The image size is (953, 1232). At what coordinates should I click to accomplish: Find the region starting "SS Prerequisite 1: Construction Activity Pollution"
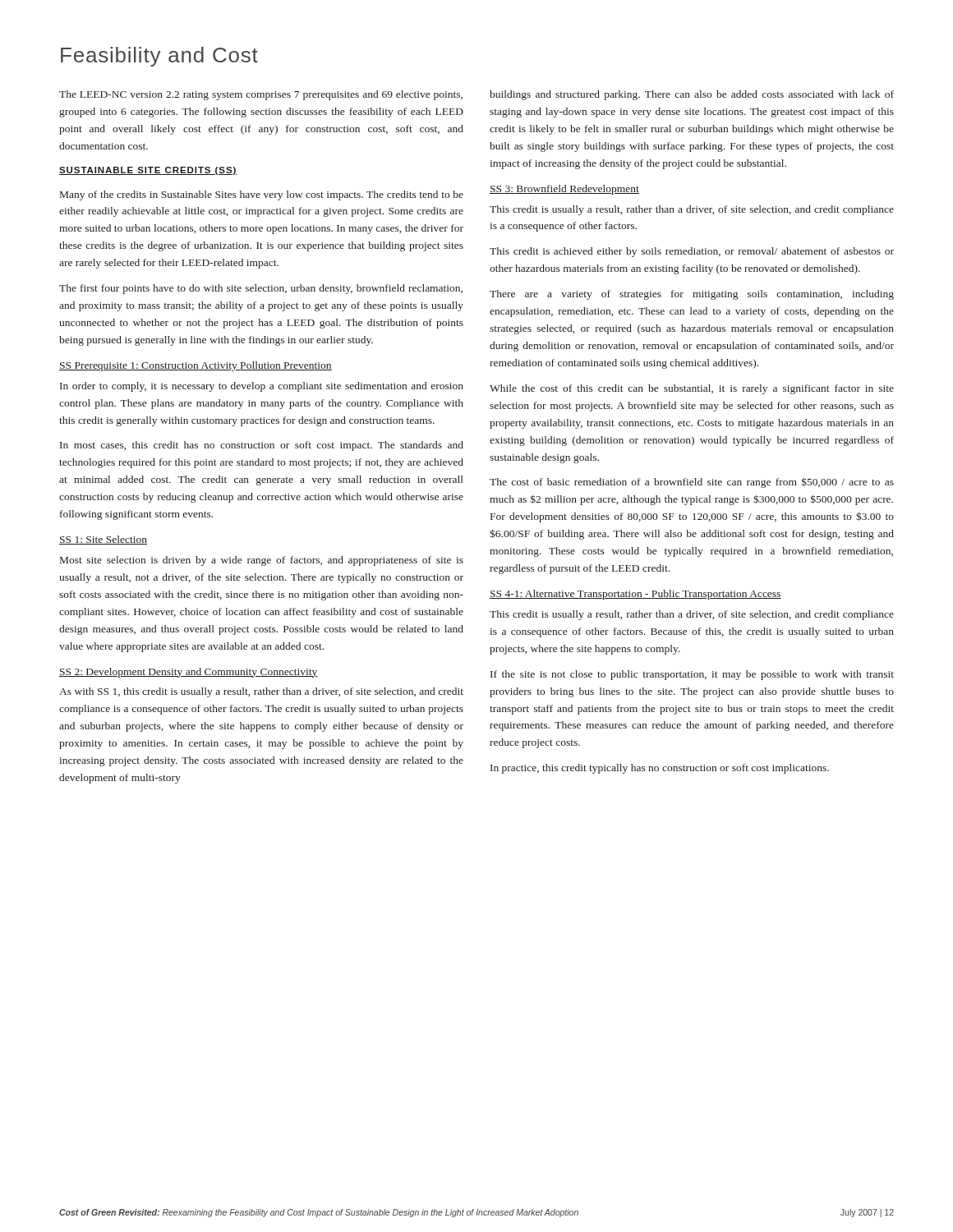261,366
